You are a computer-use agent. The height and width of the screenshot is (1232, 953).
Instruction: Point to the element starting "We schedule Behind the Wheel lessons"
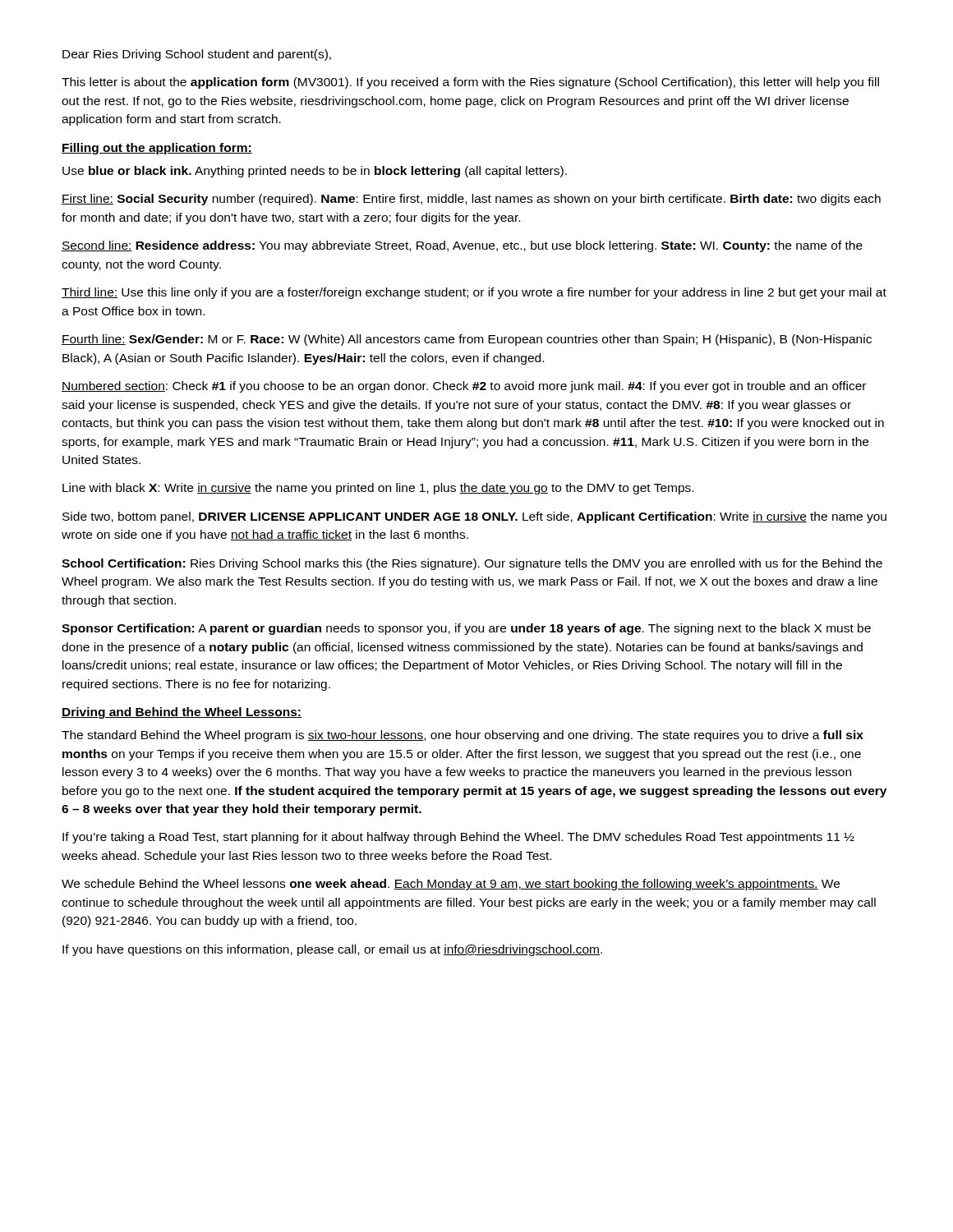[x=469, y=902]
